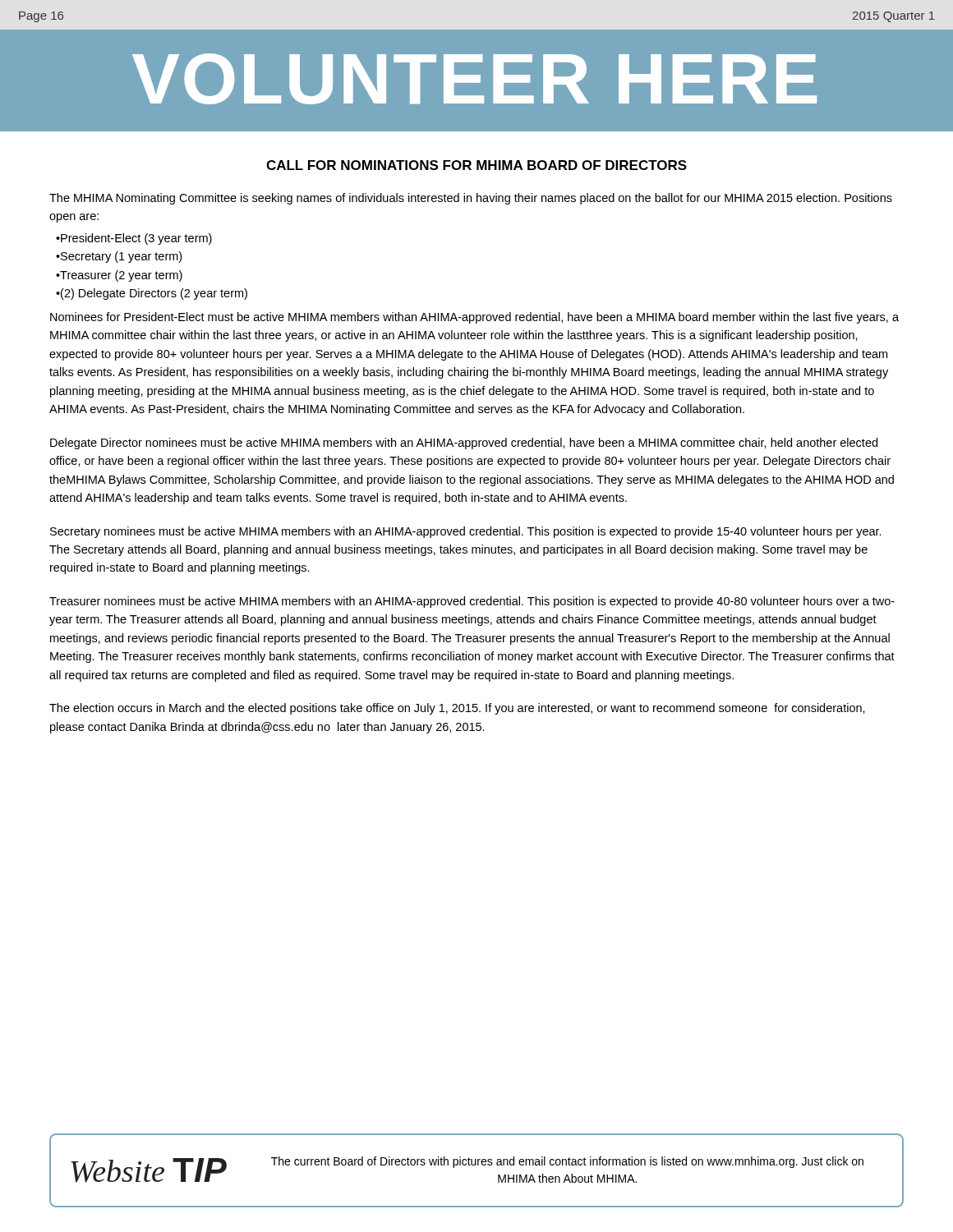
Task: Find the text block with the text "Delegate Director nominees must be active MHIMA"
Action: pyautogui.click(x=472, y=470)
